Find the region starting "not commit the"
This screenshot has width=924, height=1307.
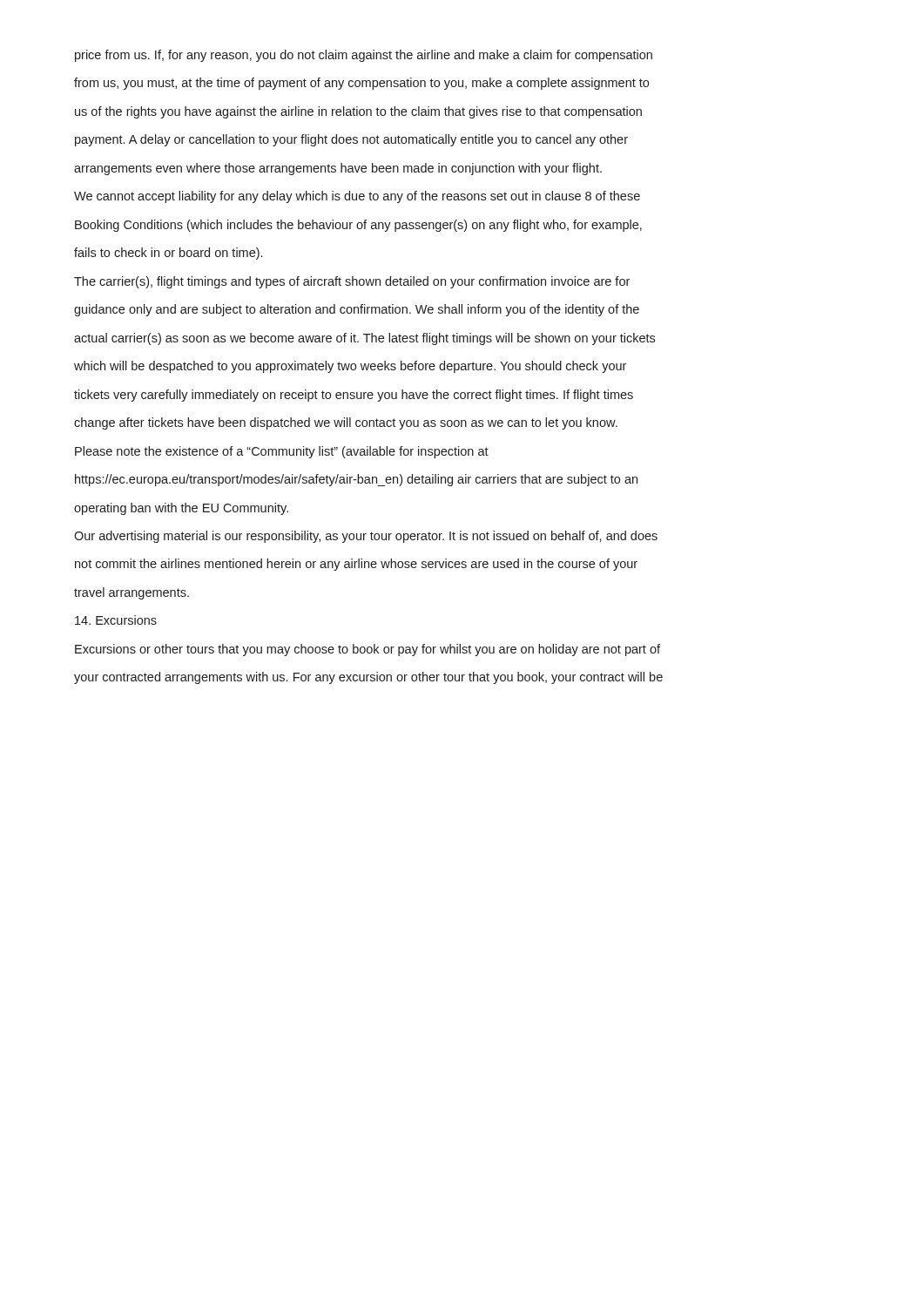(356, 564)
